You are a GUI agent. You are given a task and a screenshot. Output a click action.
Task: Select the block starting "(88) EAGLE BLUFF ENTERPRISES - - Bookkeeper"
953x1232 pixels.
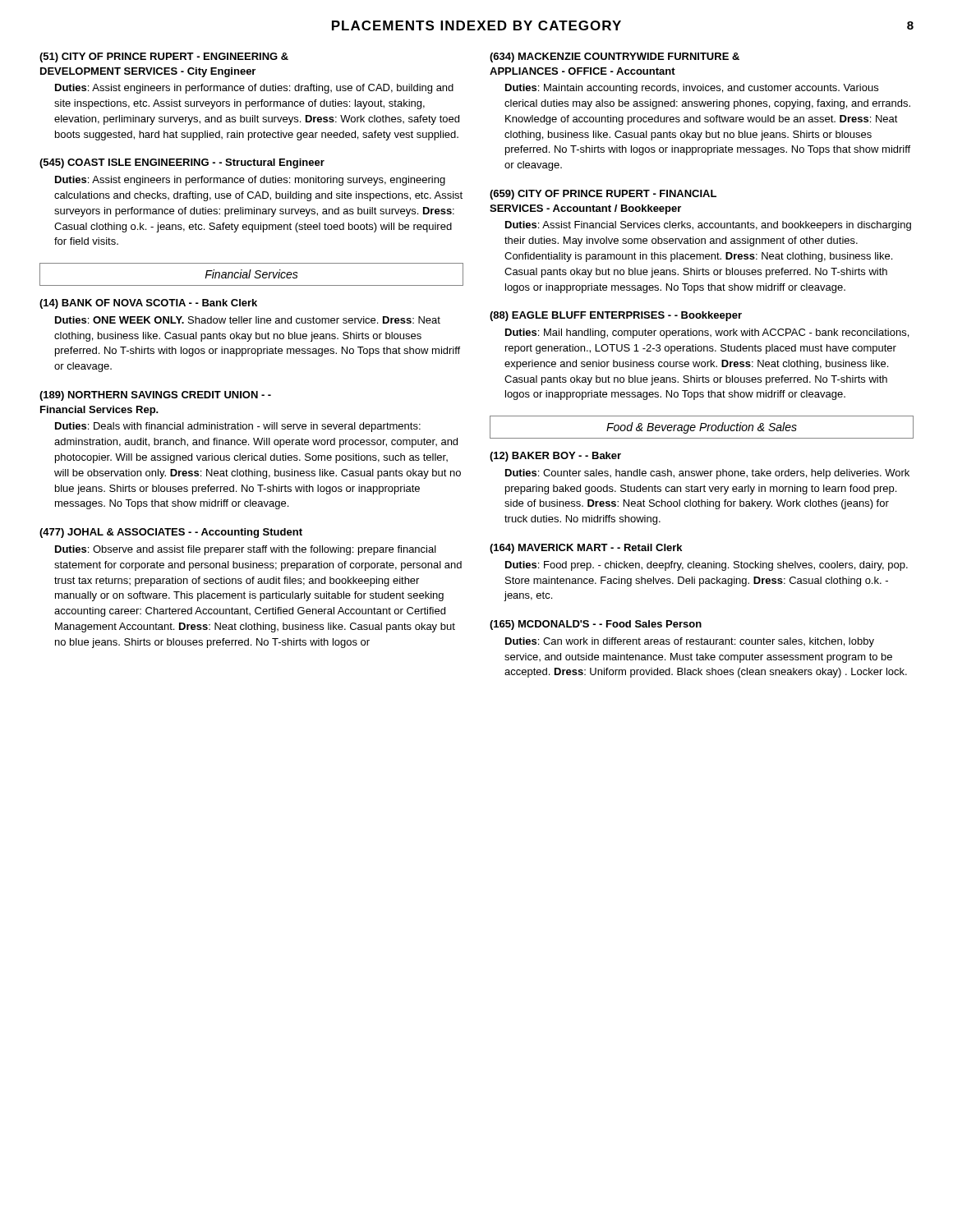coord(616,315)
